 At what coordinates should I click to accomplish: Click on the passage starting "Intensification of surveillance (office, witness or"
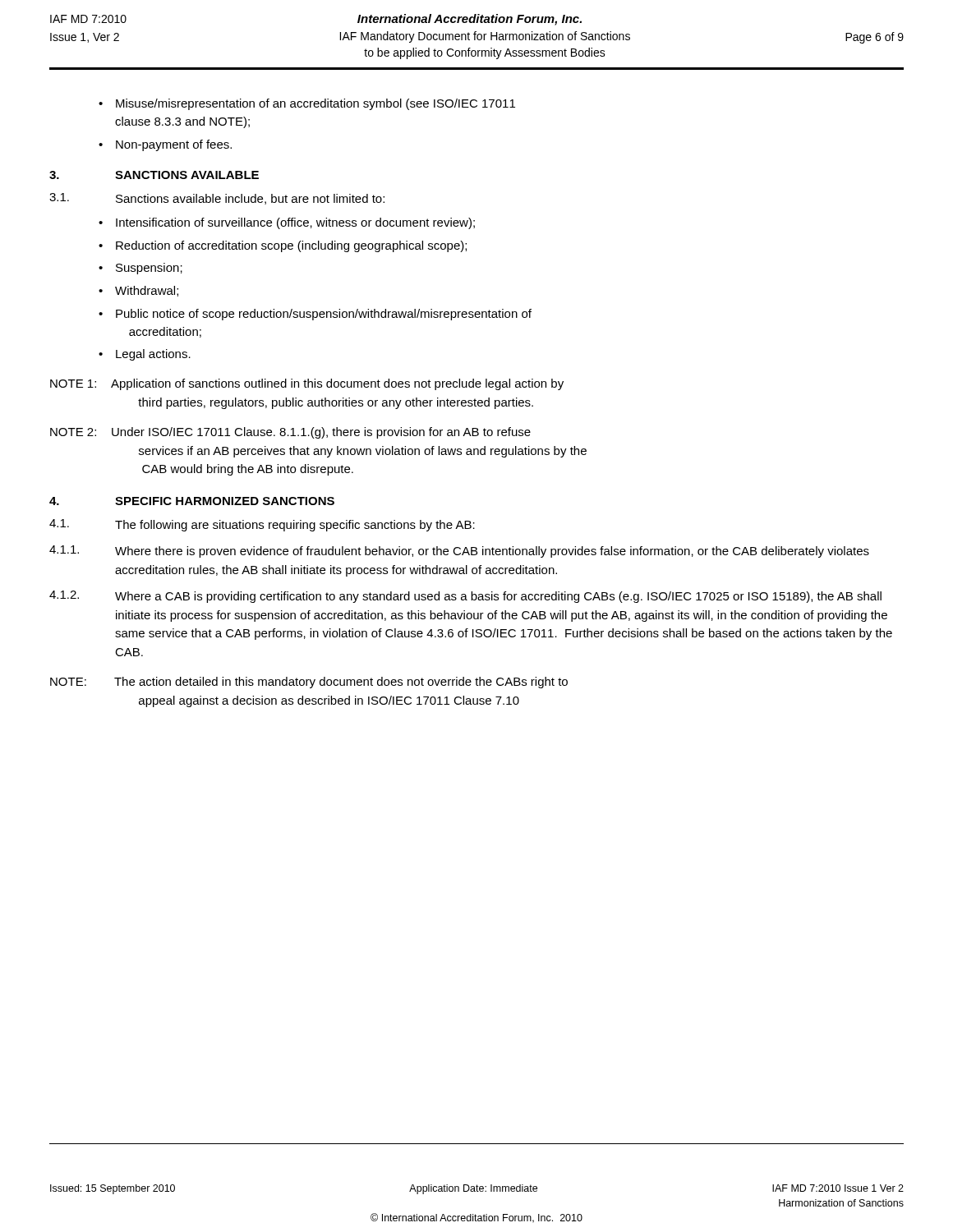pos(295,222)
